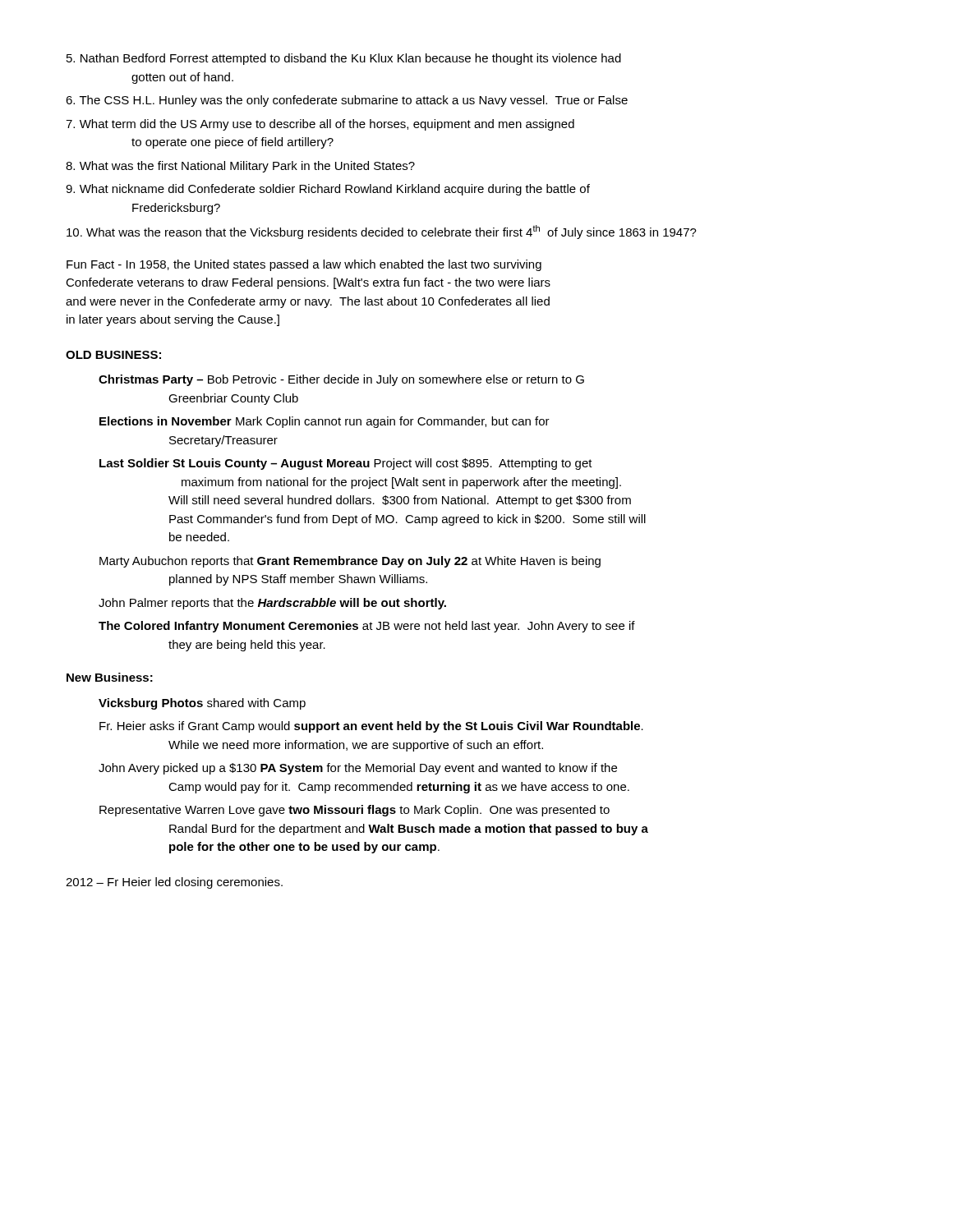Locate the text block that reads "Last Soldier St Louis County – August"
The width and height of the screenshot is (953, 1232).
pyautogui.click(x=493, y=500)
